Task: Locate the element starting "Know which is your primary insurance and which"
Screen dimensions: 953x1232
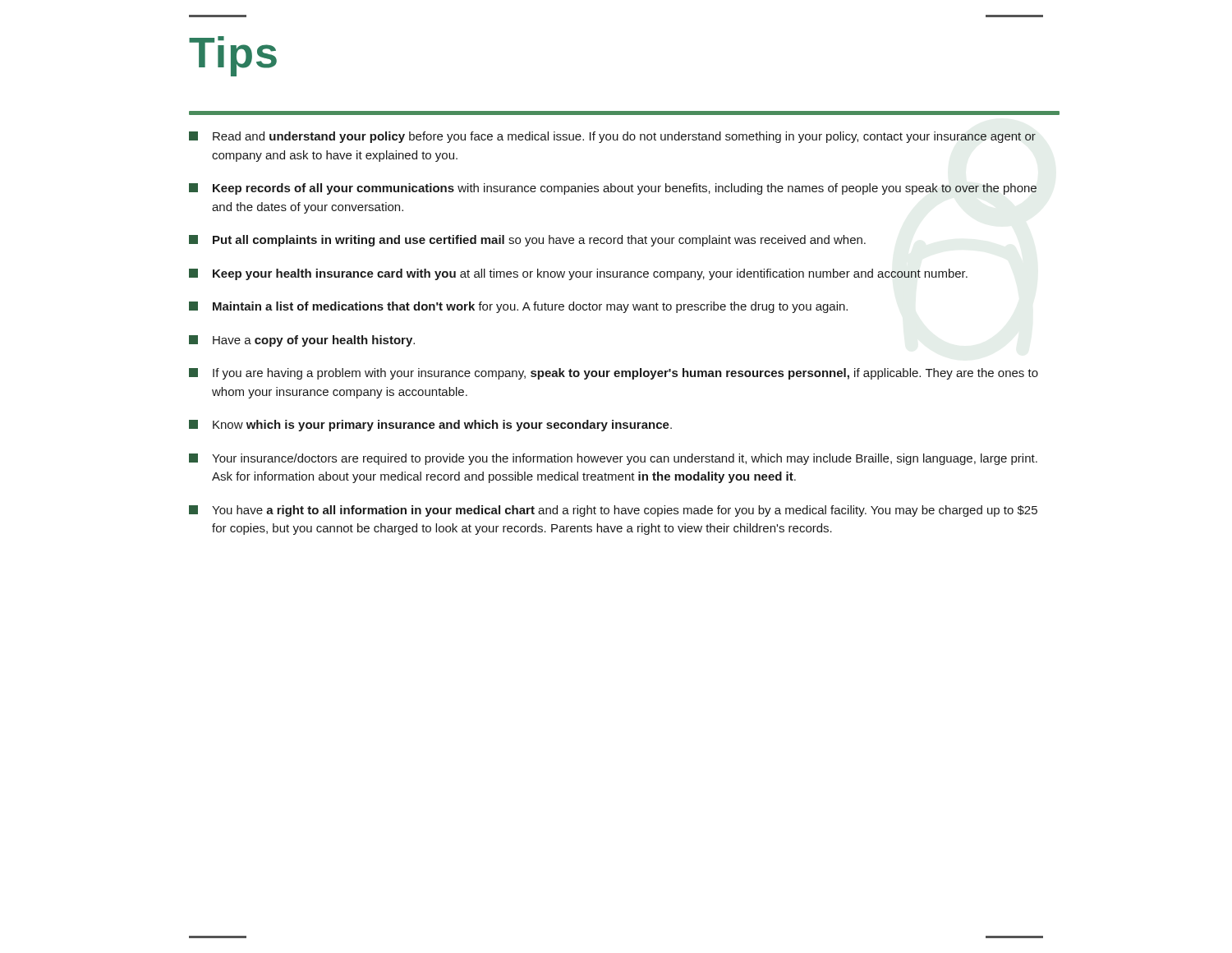Action: coord(431,425)
